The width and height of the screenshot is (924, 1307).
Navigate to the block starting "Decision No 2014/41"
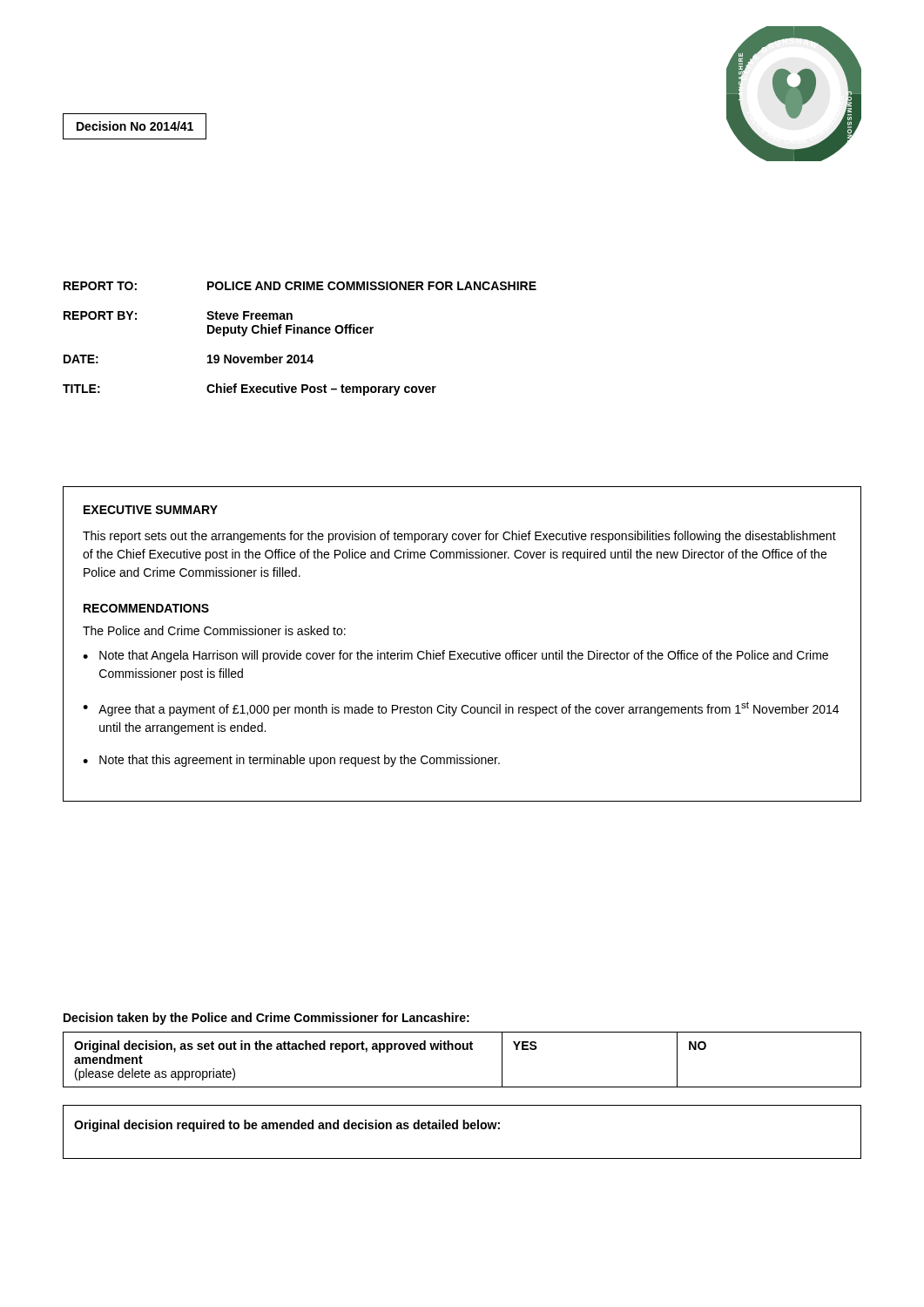click(x=135, y=126)
